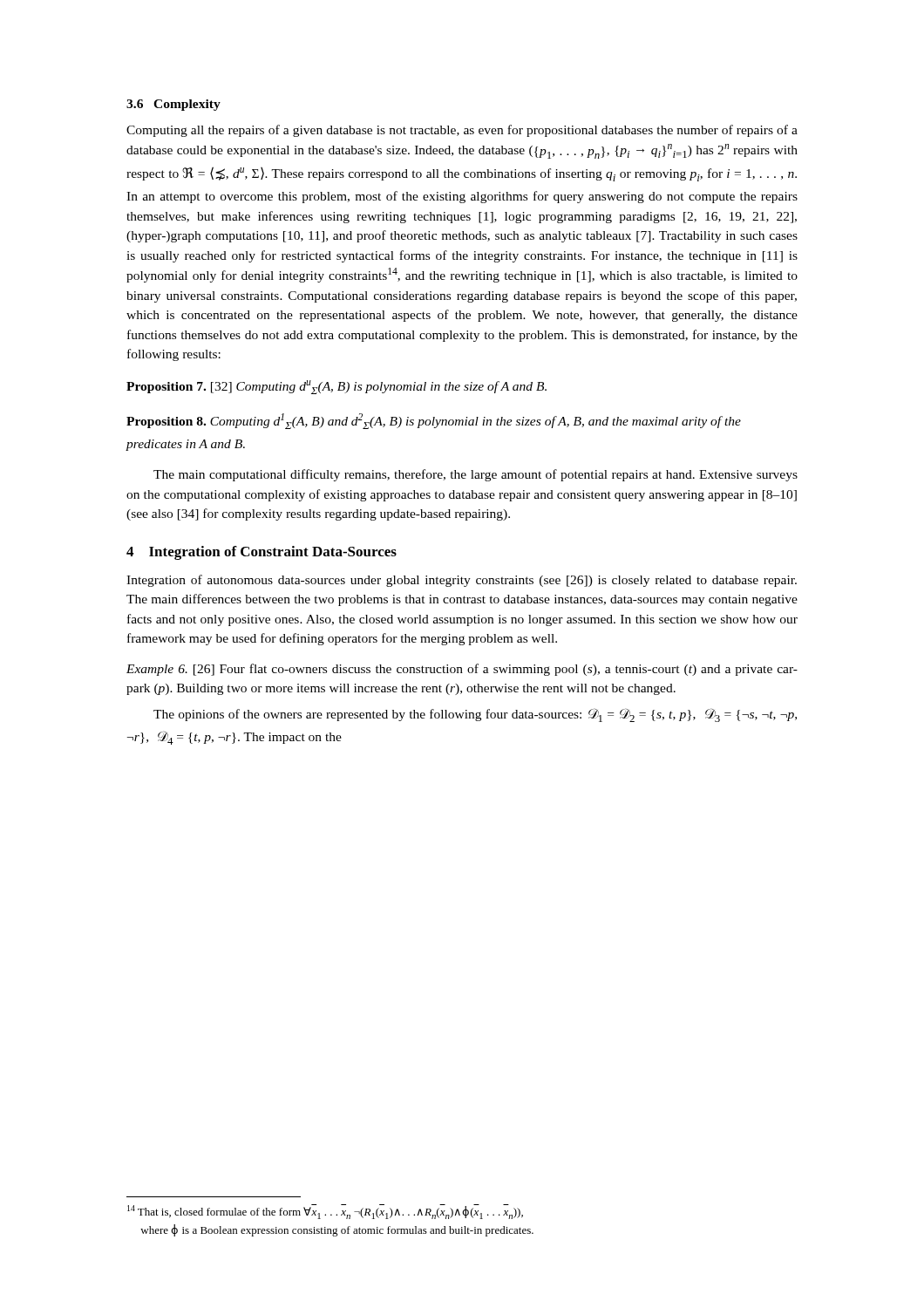Select the block starting "14 That is, closed formulae of the"
924x1308 pixels.
[330, 1220]
